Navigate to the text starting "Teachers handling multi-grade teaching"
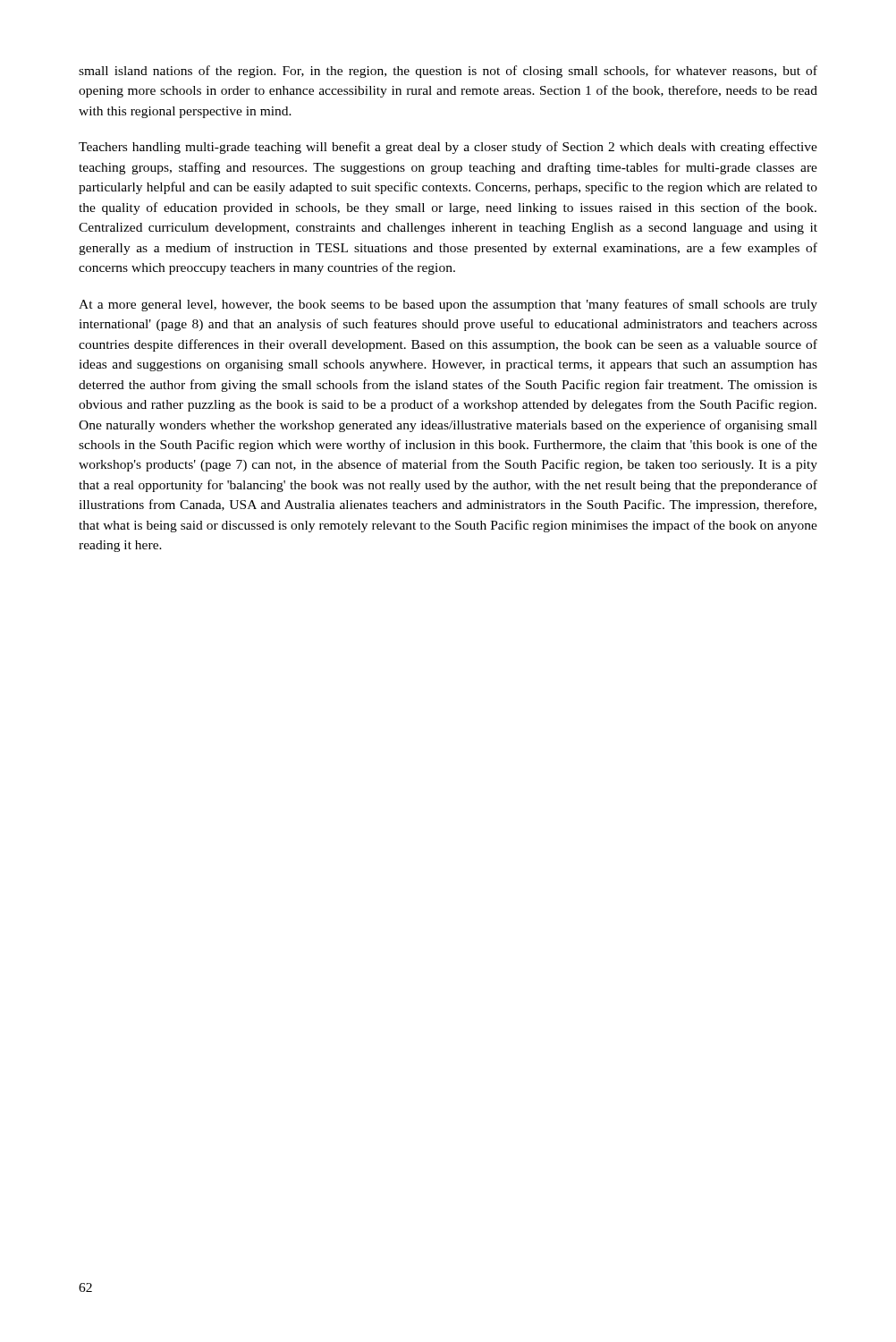The height and width of the screenshot is (1342, 896). (448, 207)
